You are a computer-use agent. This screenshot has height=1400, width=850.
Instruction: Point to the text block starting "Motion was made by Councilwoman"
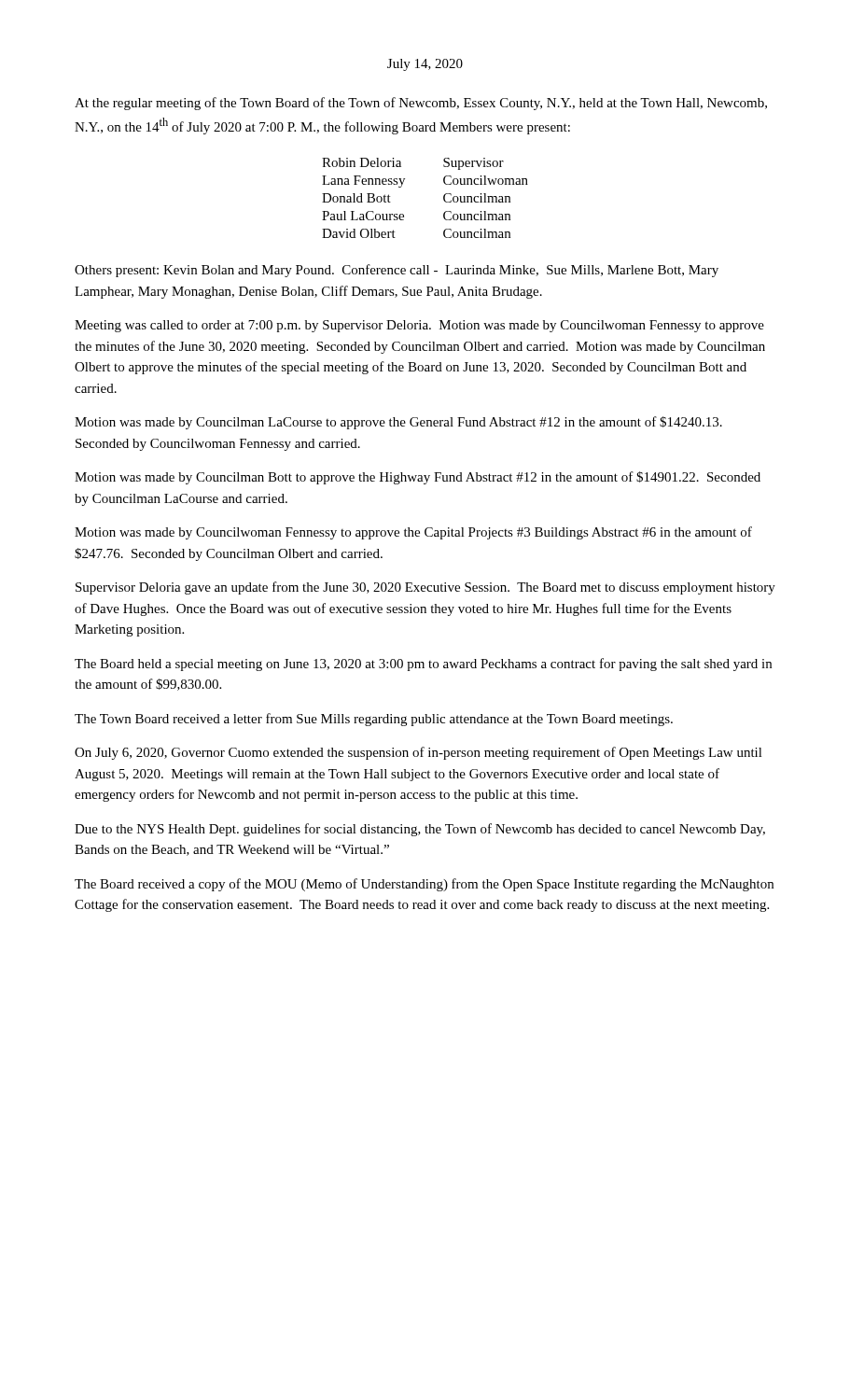tap(413, 542)
